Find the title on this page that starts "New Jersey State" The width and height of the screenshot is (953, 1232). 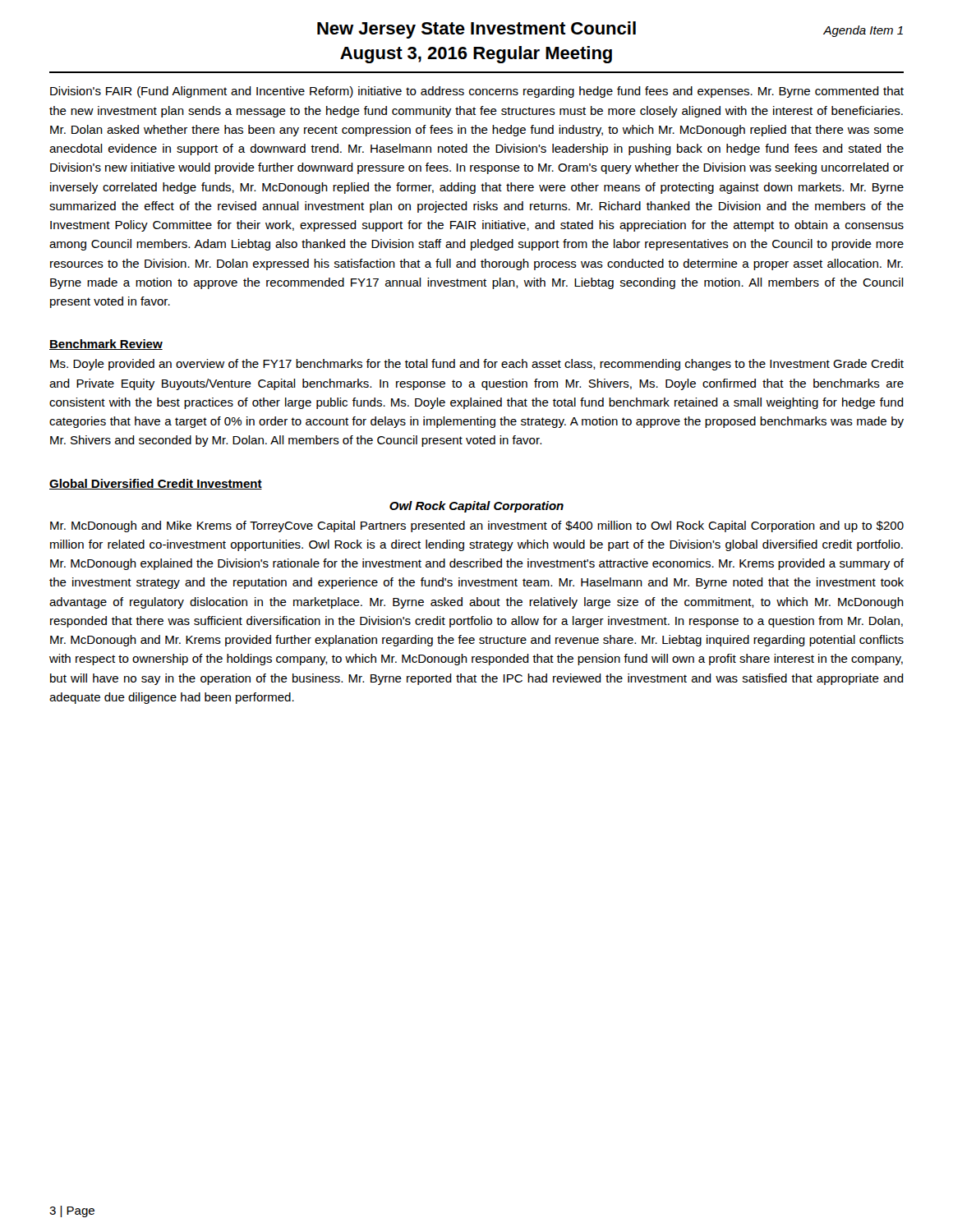click(476, 41)
